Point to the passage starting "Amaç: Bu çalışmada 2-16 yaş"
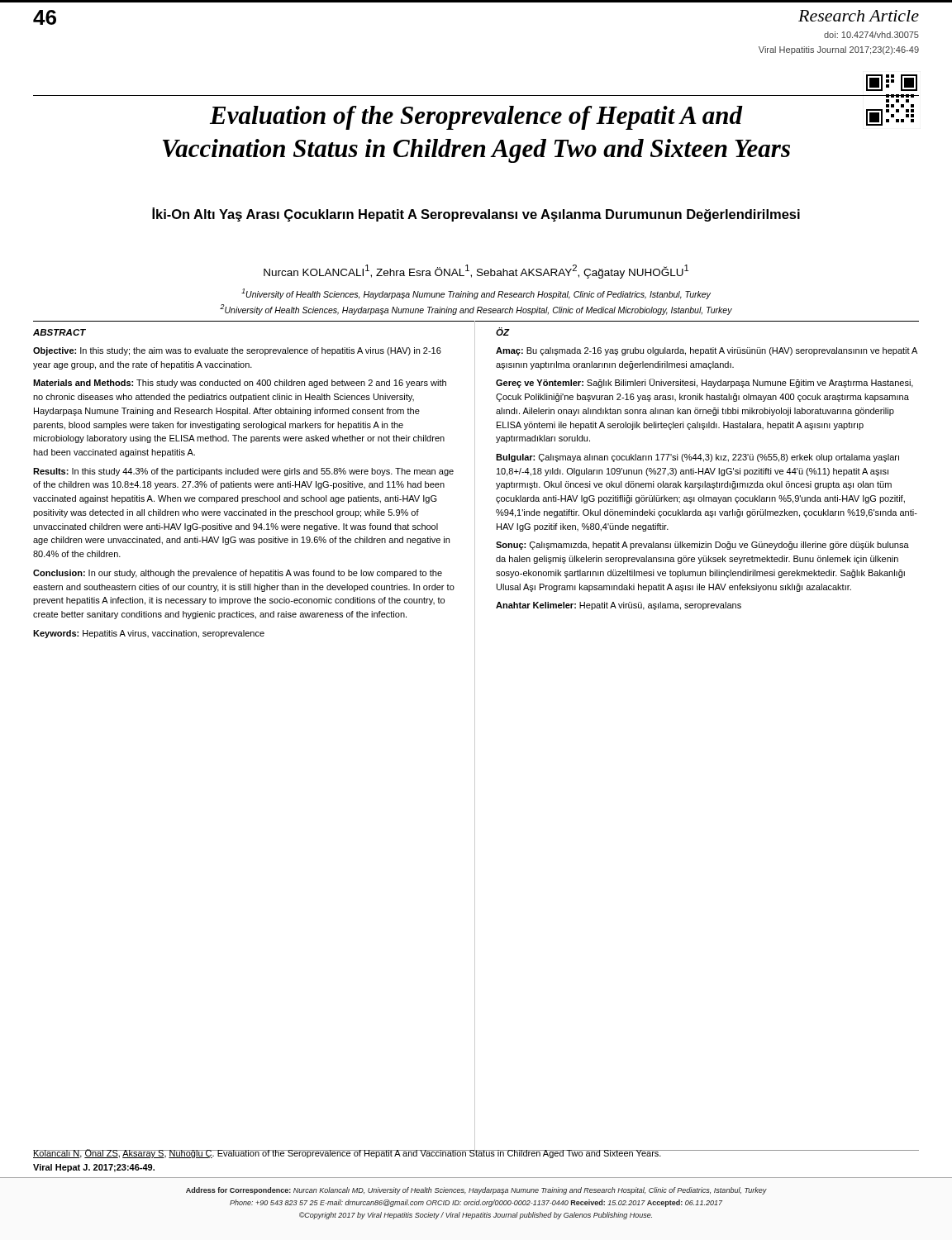This screenshot has height=1240, width=952. coord(707,478)
